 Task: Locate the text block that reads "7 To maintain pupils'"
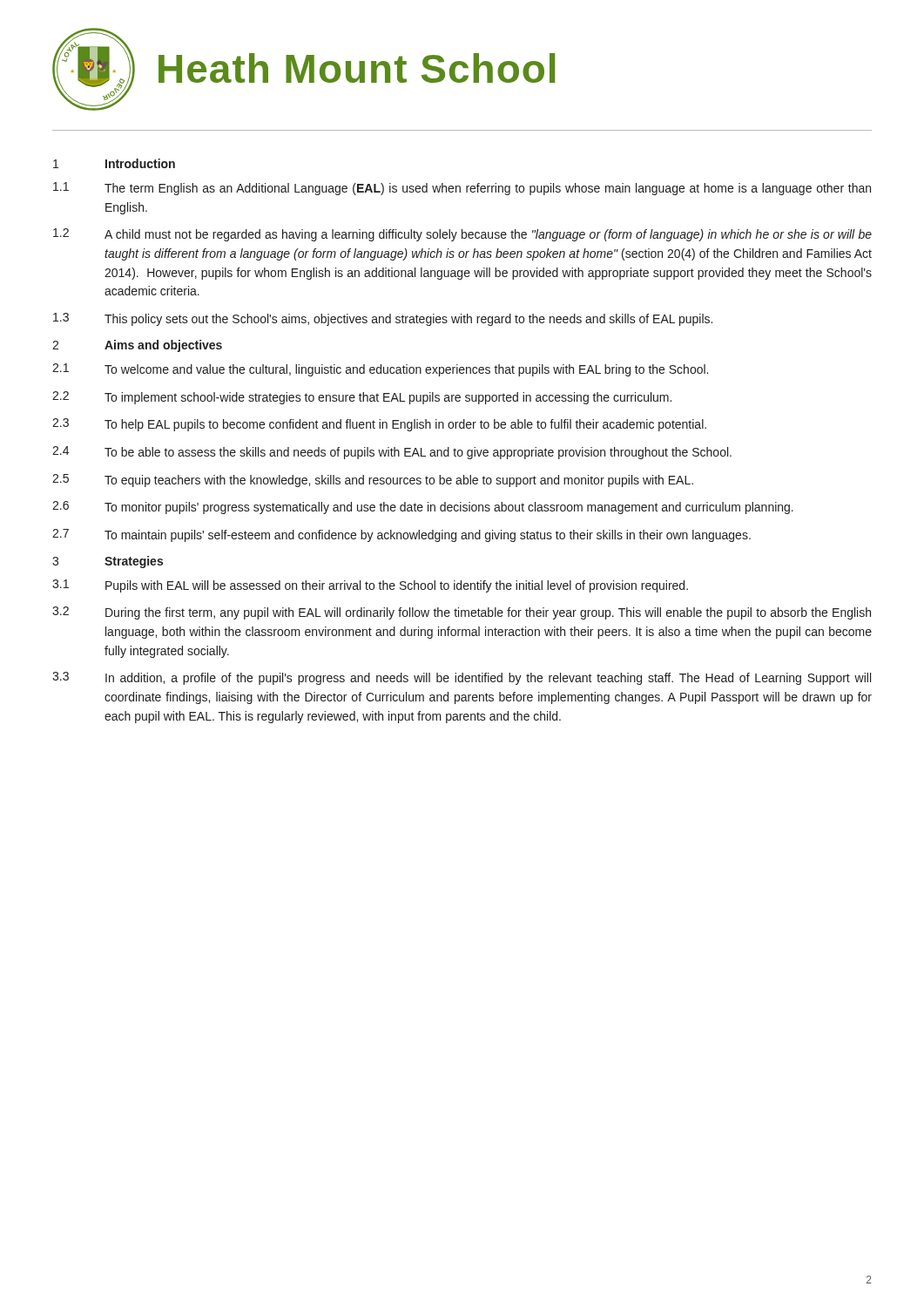click(x=462, y=536)
